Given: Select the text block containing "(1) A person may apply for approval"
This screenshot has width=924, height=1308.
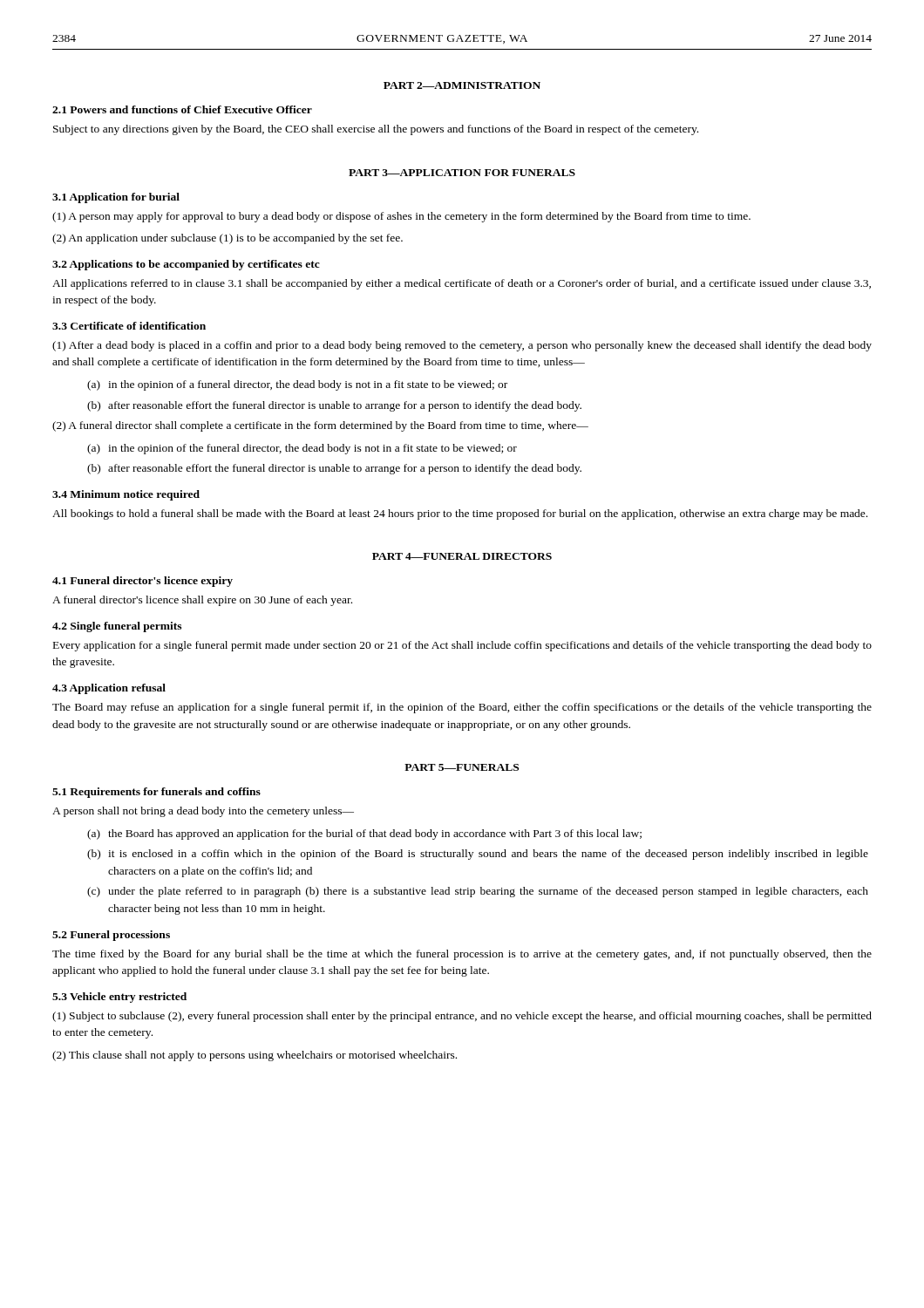Looking at the screenshot, I should [402, 215].
